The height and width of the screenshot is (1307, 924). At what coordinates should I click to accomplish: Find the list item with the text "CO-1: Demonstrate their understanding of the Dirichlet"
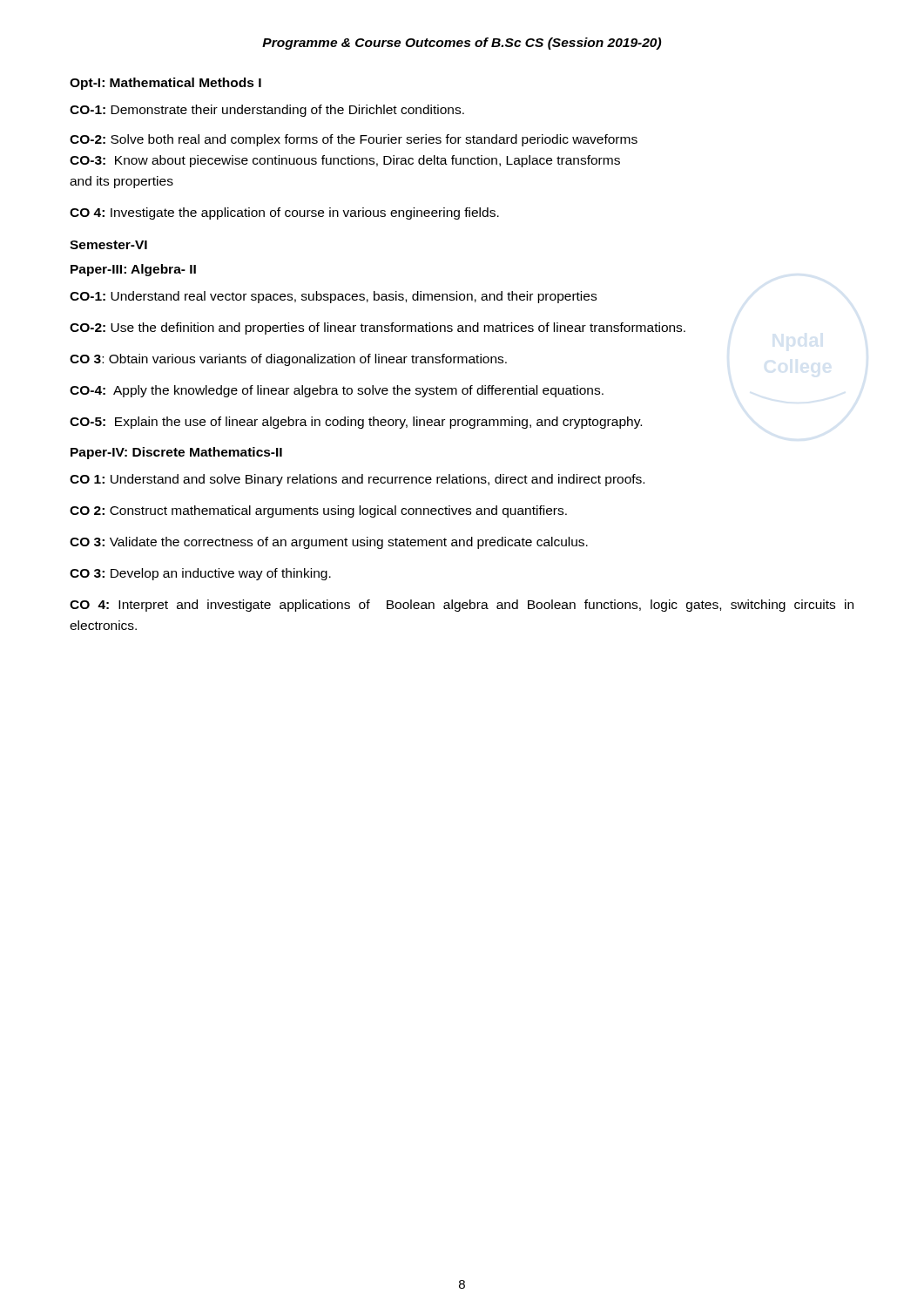(267, 109)
